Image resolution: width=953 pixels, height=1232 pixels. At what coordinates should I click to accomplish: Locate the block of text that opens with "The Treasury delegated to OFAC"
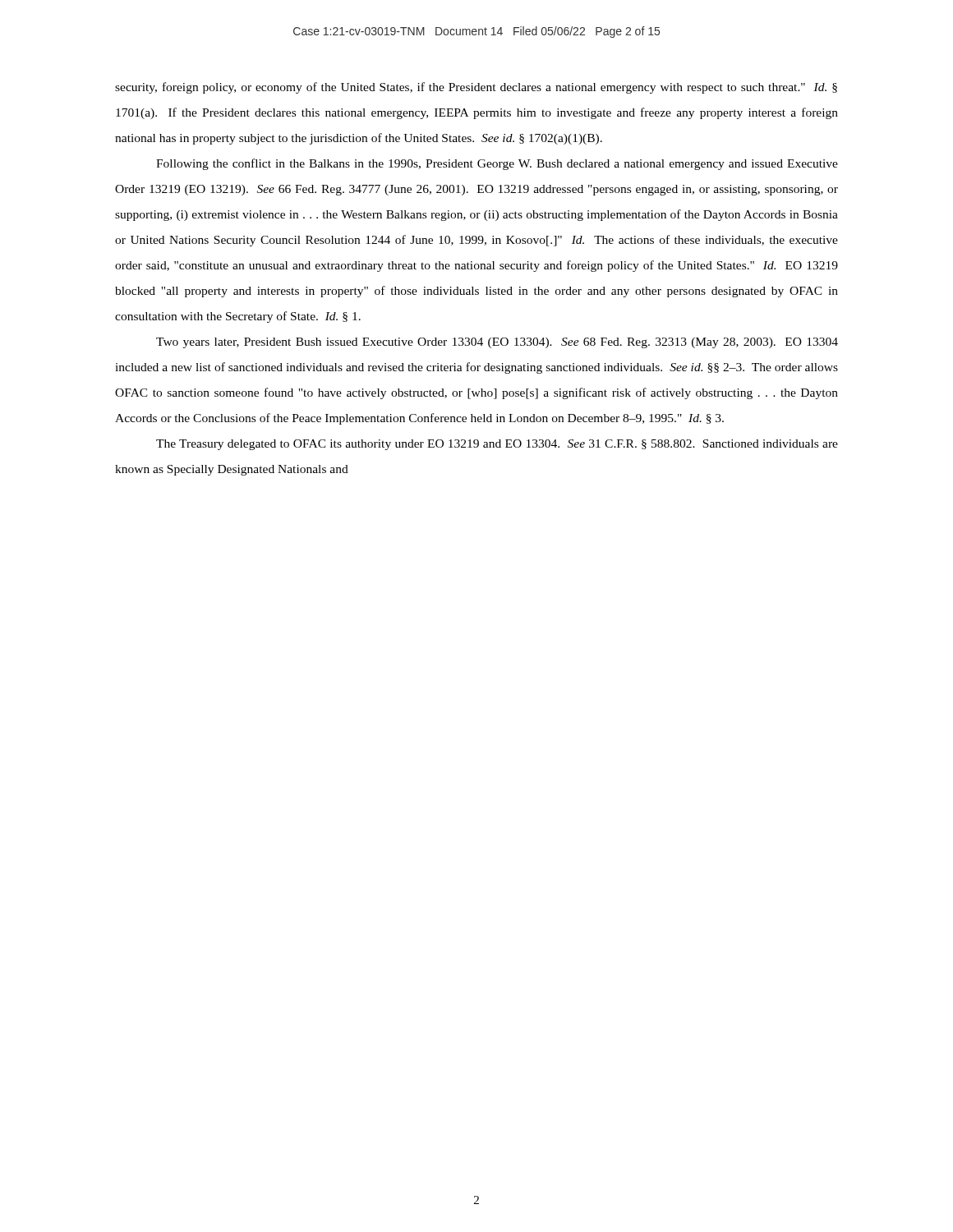[x=476, y=456]
